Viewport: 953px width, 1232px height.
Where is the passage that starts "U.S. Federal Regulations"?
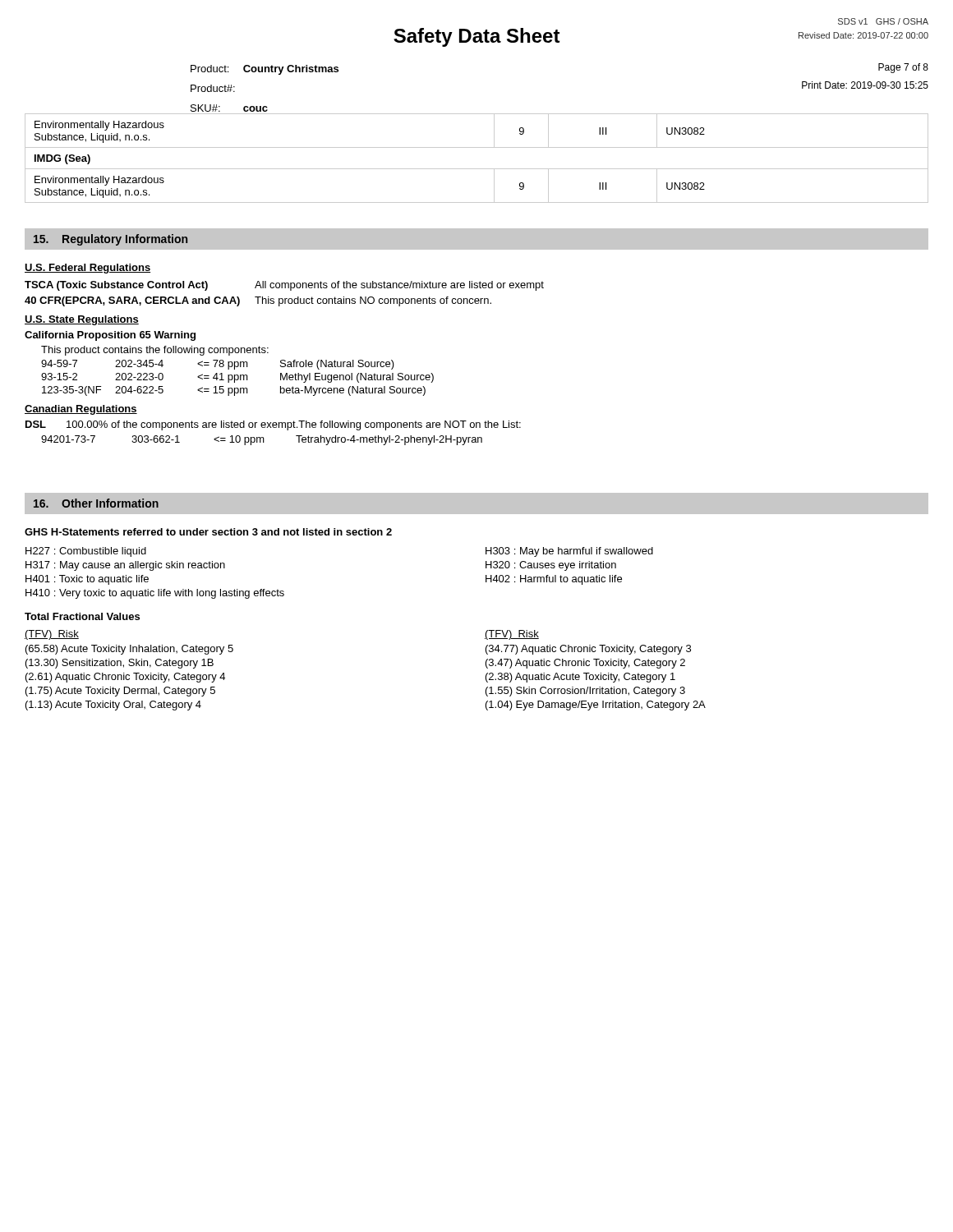tap(87, 269)
